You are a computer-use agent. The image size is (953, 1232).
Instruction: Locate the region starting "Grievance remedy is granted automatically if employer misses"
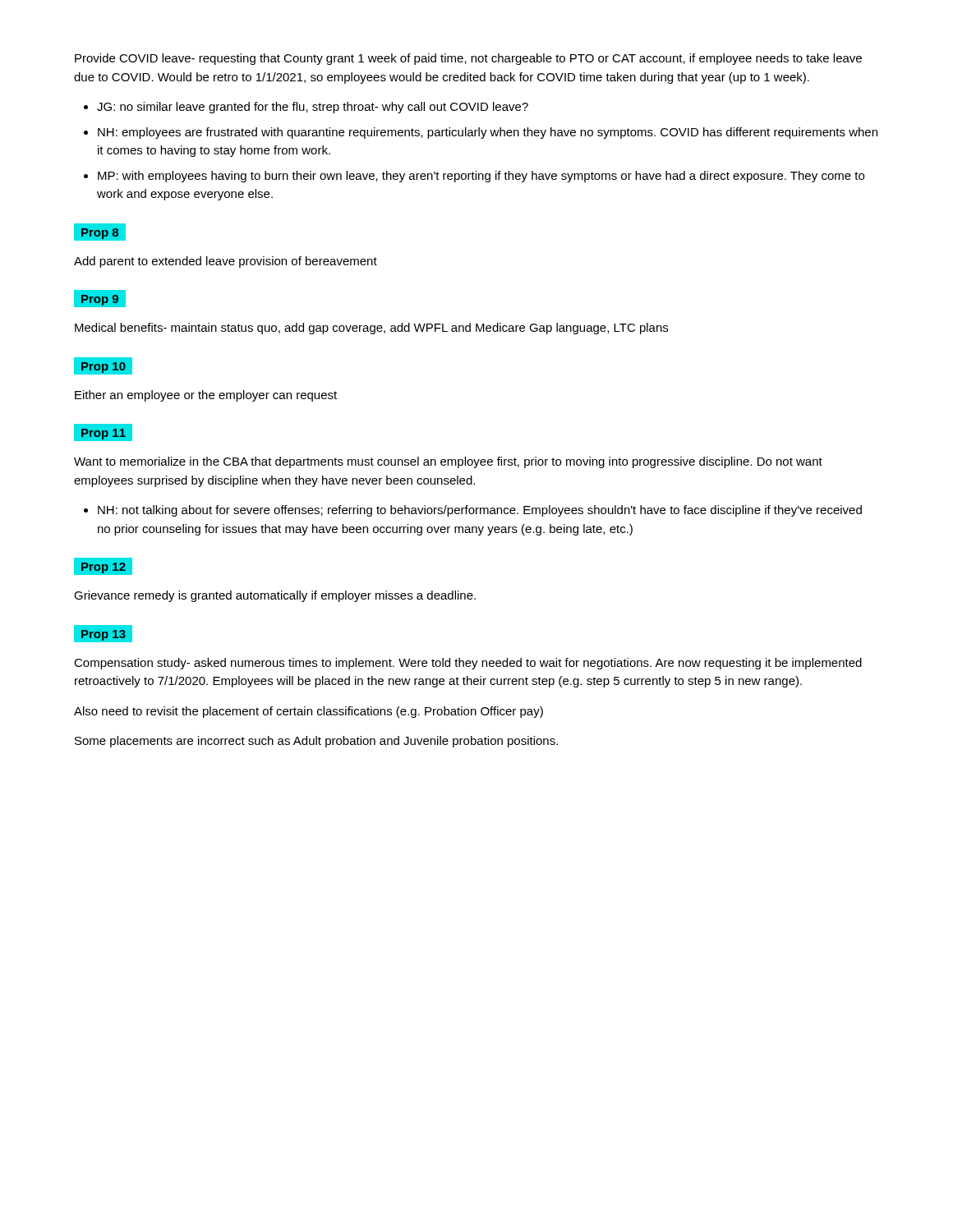click(275, 595)
